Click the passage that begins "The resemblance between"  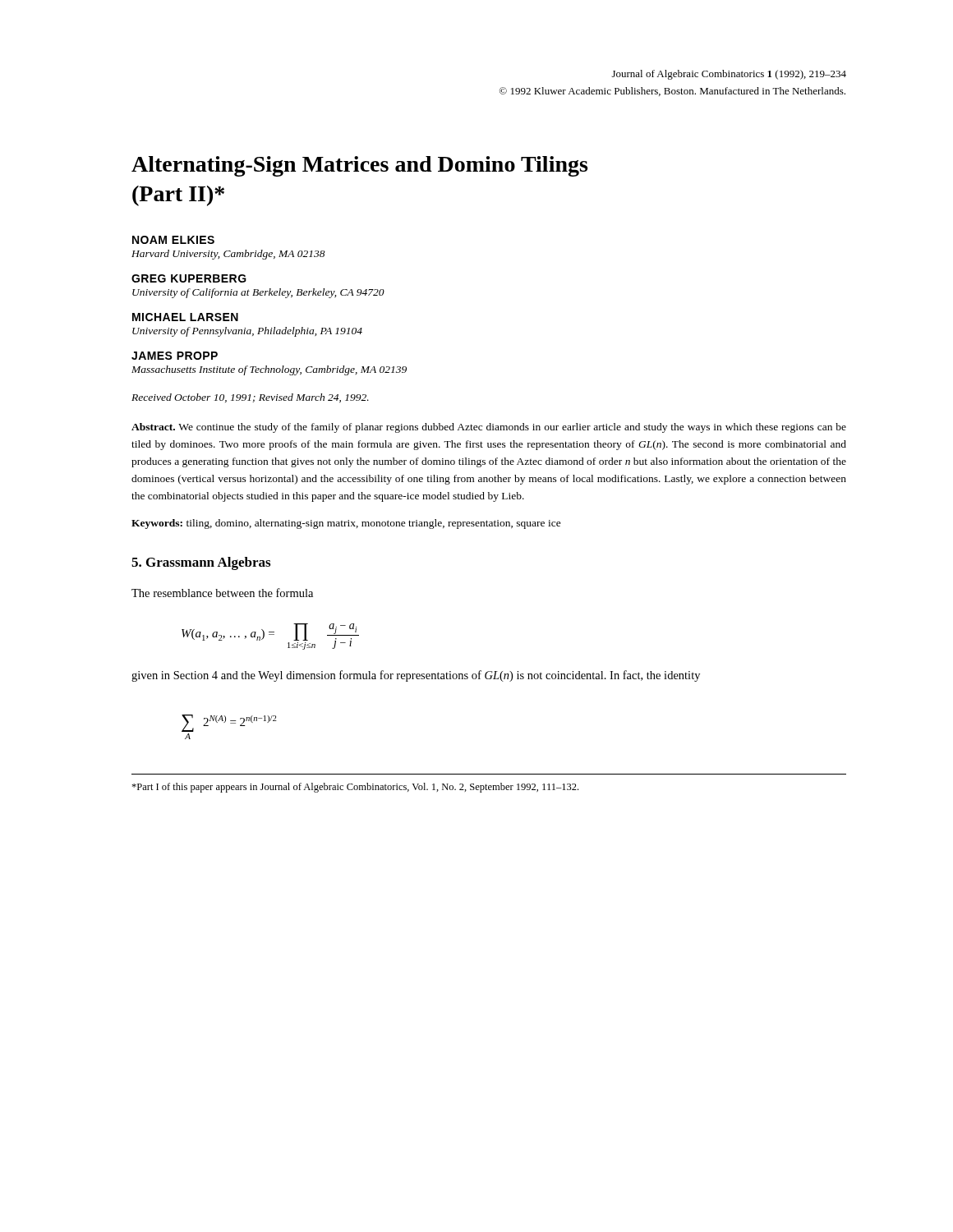pyautogui.click(x=222, y=593)
